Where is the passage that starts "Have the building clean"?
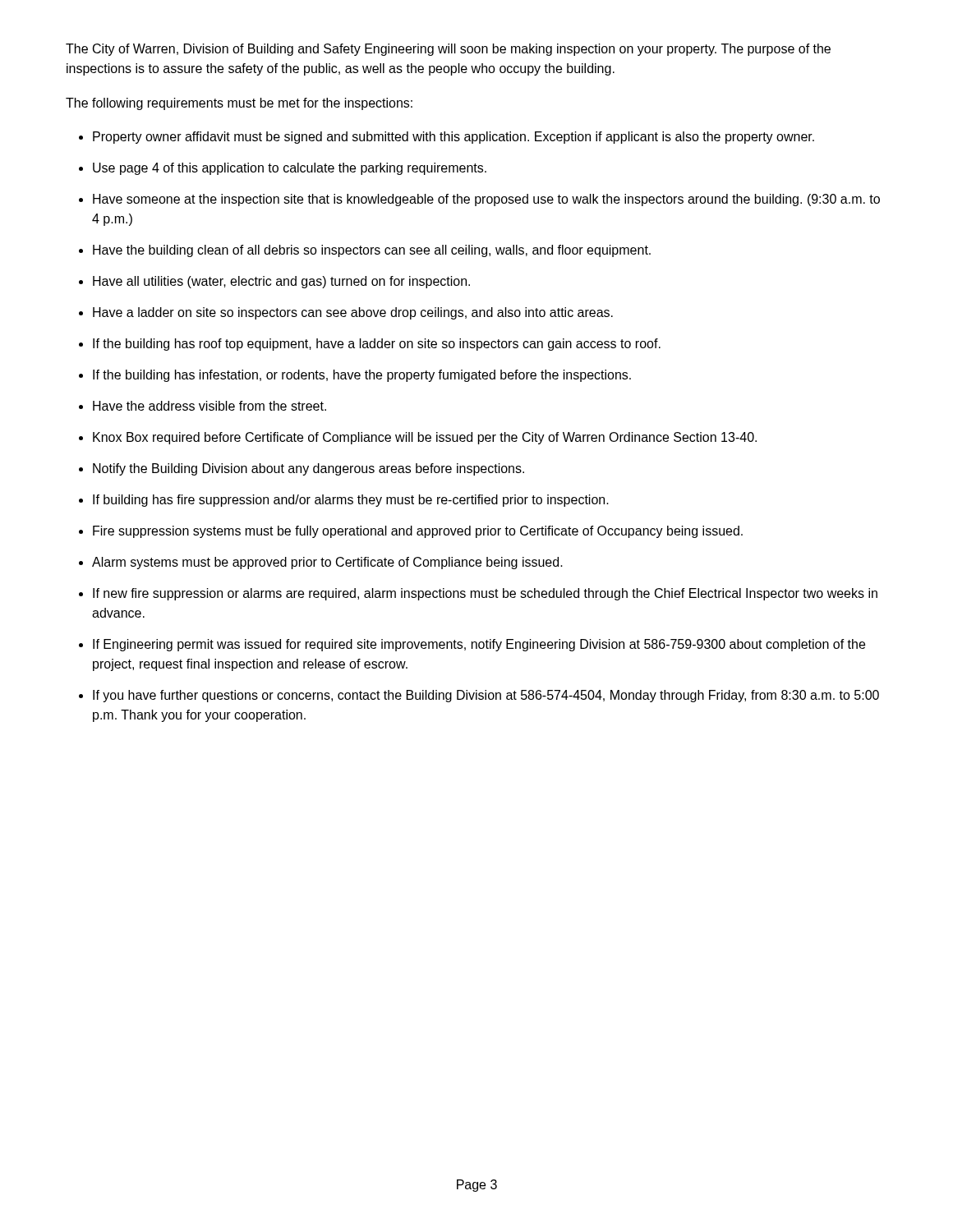 pos(372,250)
